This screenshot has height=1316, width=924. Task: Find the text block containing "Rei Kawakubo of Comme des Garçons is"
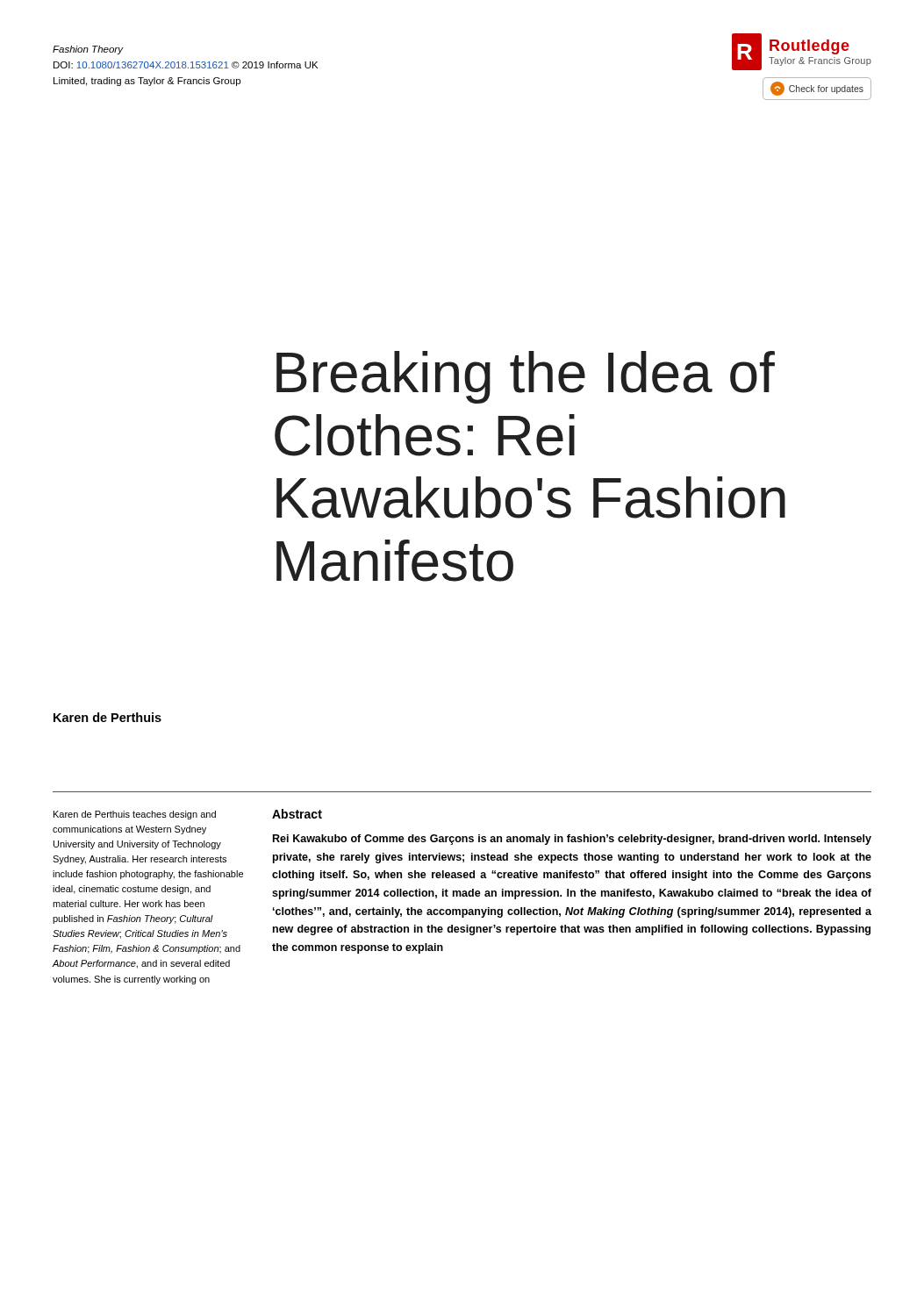[x=572, y=893]
